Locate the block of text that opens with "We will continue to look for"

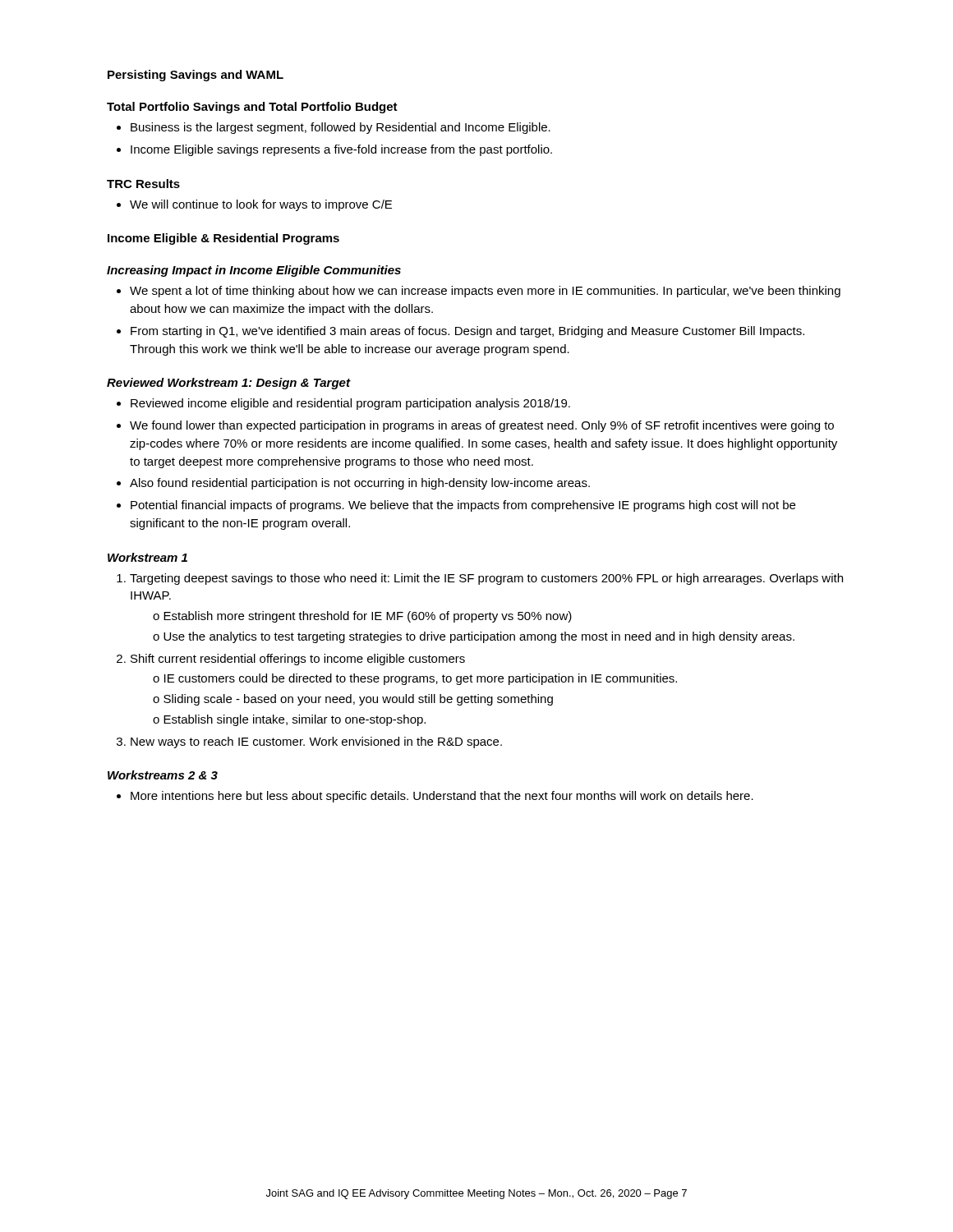(261, 204)
